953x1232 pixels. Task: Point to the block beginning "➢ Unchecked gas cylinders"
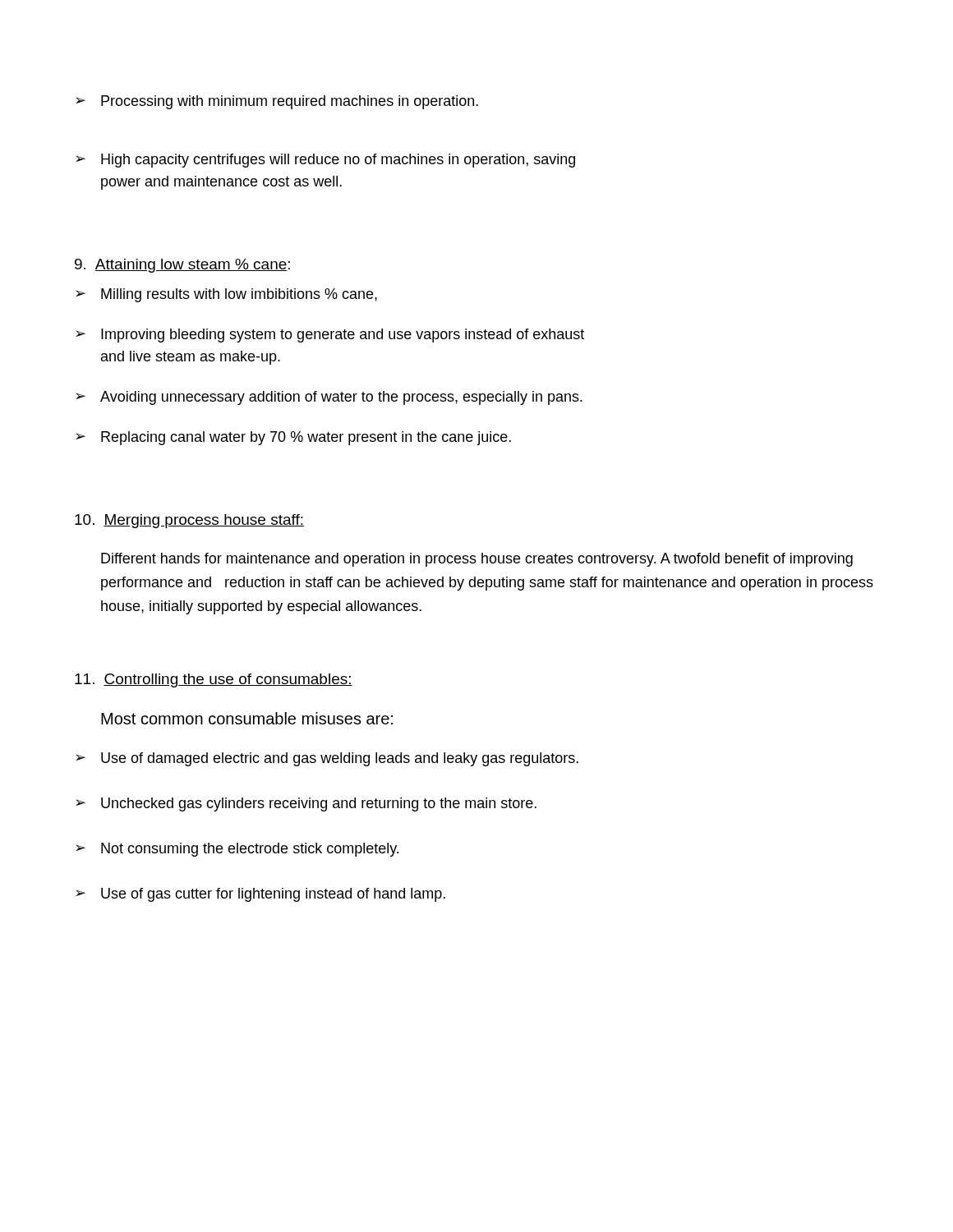click(x=476, y=804)
